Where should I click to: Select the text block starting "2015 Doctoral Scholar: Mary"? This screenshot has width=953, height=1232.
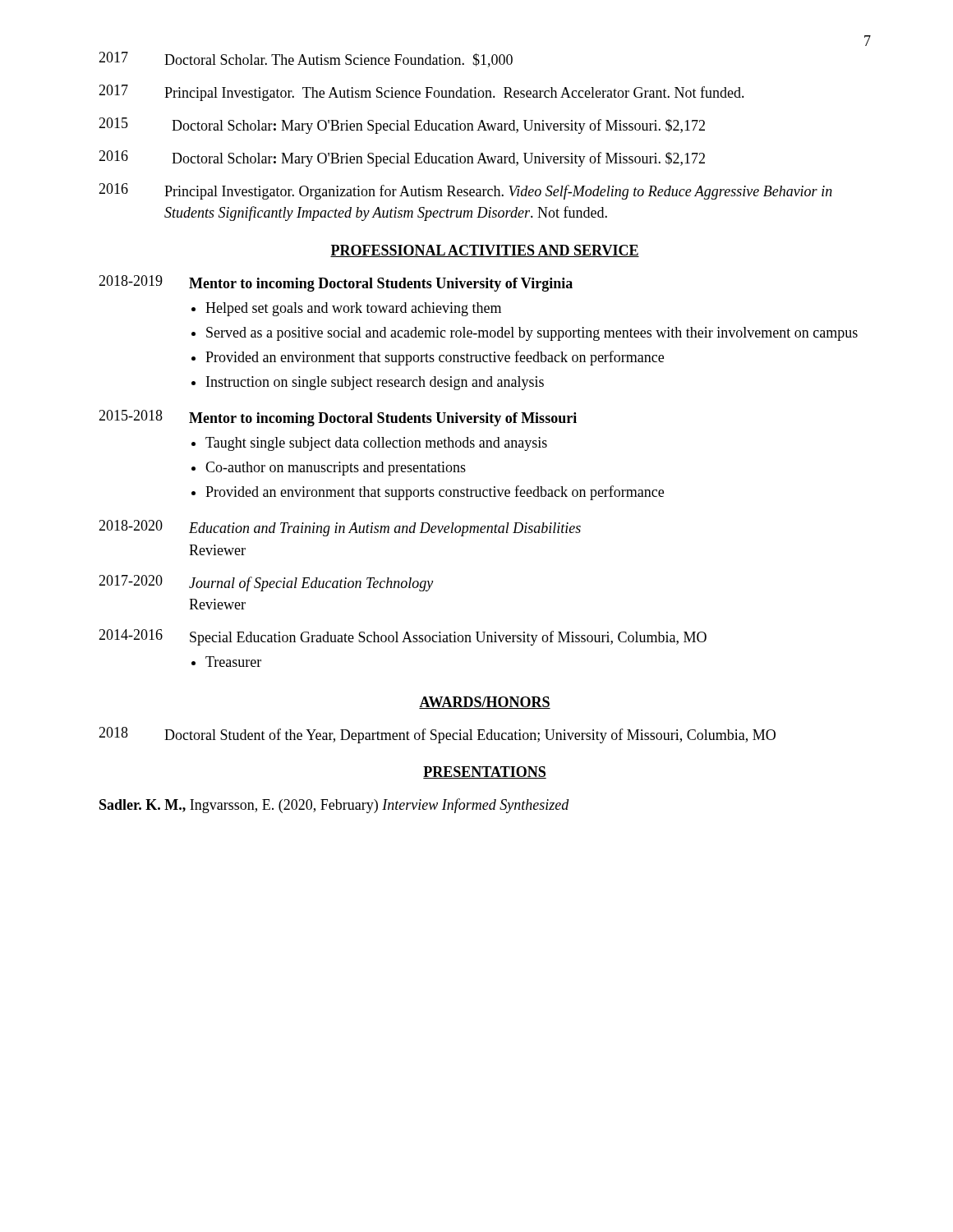pos(485,126)
